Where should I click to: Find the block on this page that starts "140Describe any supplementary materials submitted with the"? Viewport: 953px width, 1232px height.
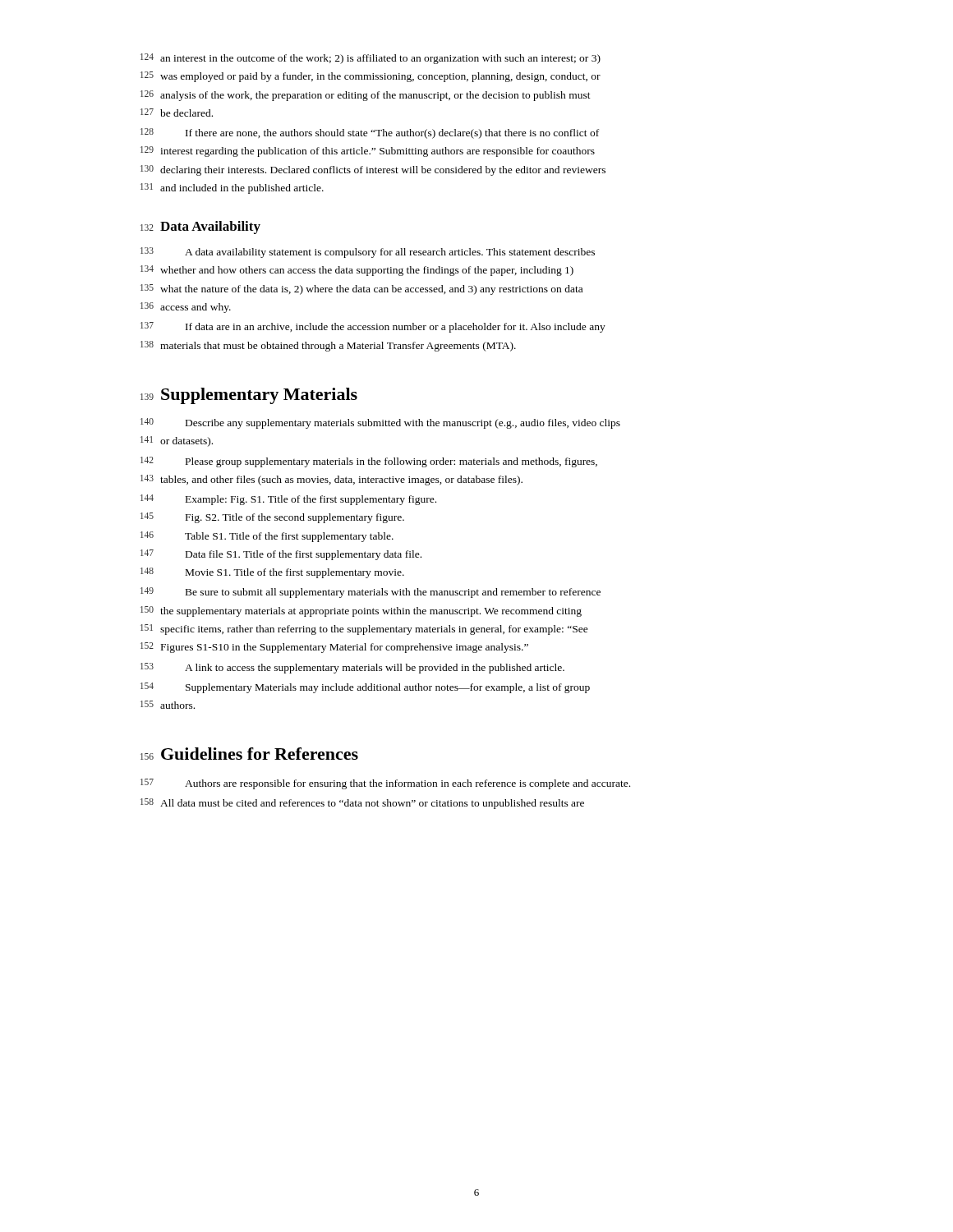[x=476, y=432]
